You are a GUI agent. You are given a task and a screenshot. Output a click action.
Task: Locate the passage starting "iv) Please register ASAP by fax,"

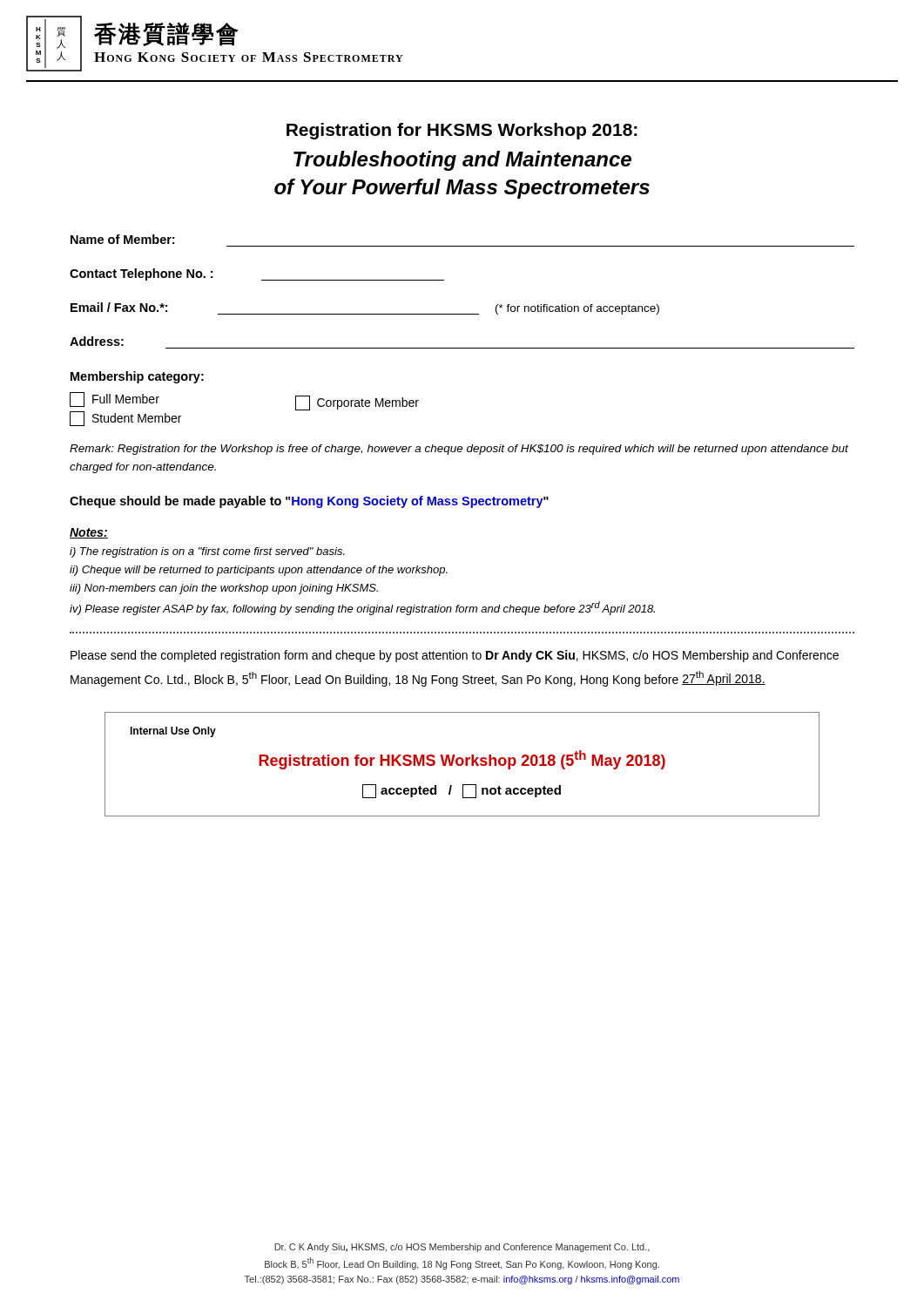[363, 607]
